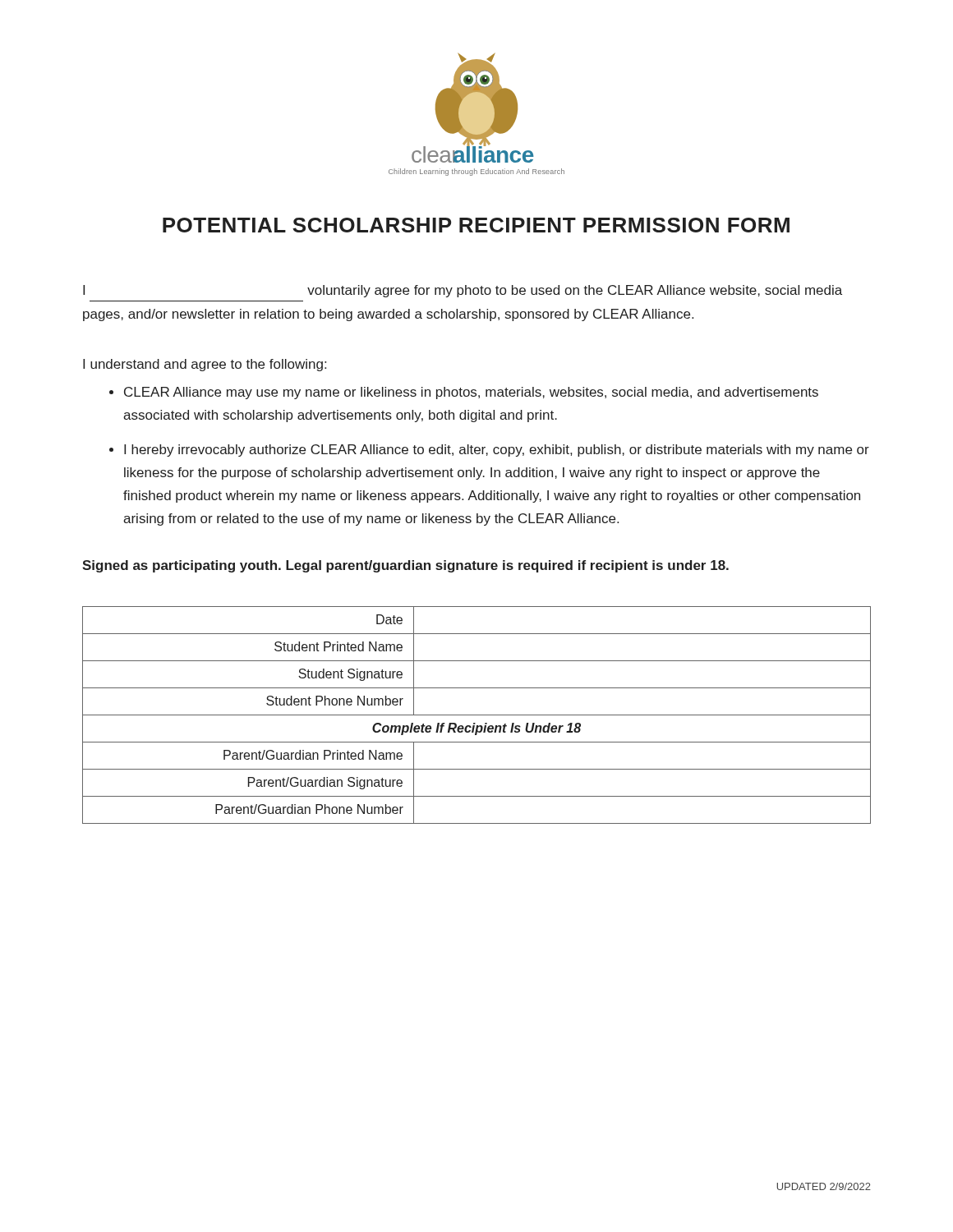Find the logo
The height and width of the screenshot is (1232, 953).
coord(476,115)
